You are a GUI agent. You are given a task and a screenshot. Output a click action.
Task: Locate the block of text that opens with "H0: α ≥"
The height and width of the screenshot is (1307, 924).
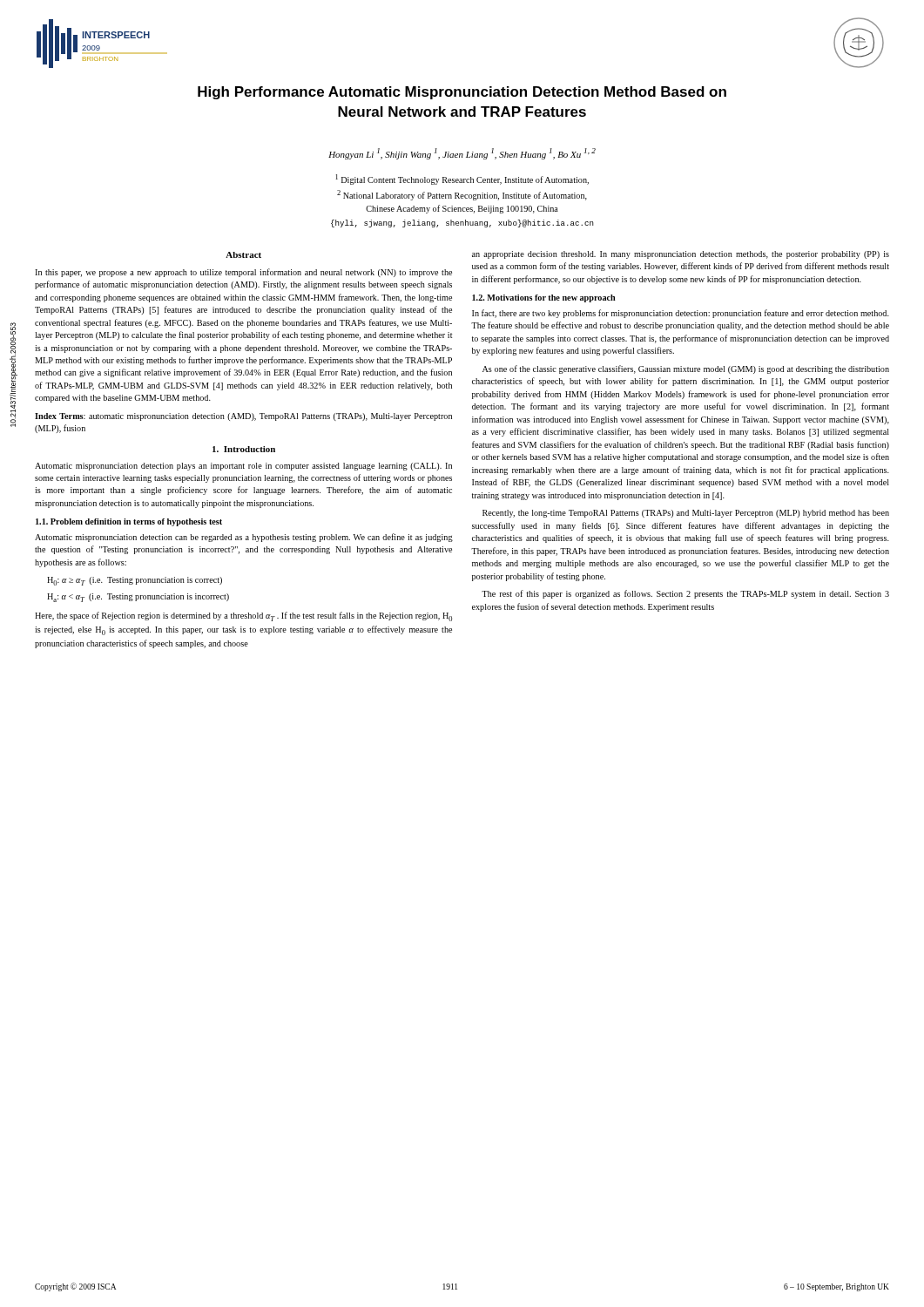[135, 582]
